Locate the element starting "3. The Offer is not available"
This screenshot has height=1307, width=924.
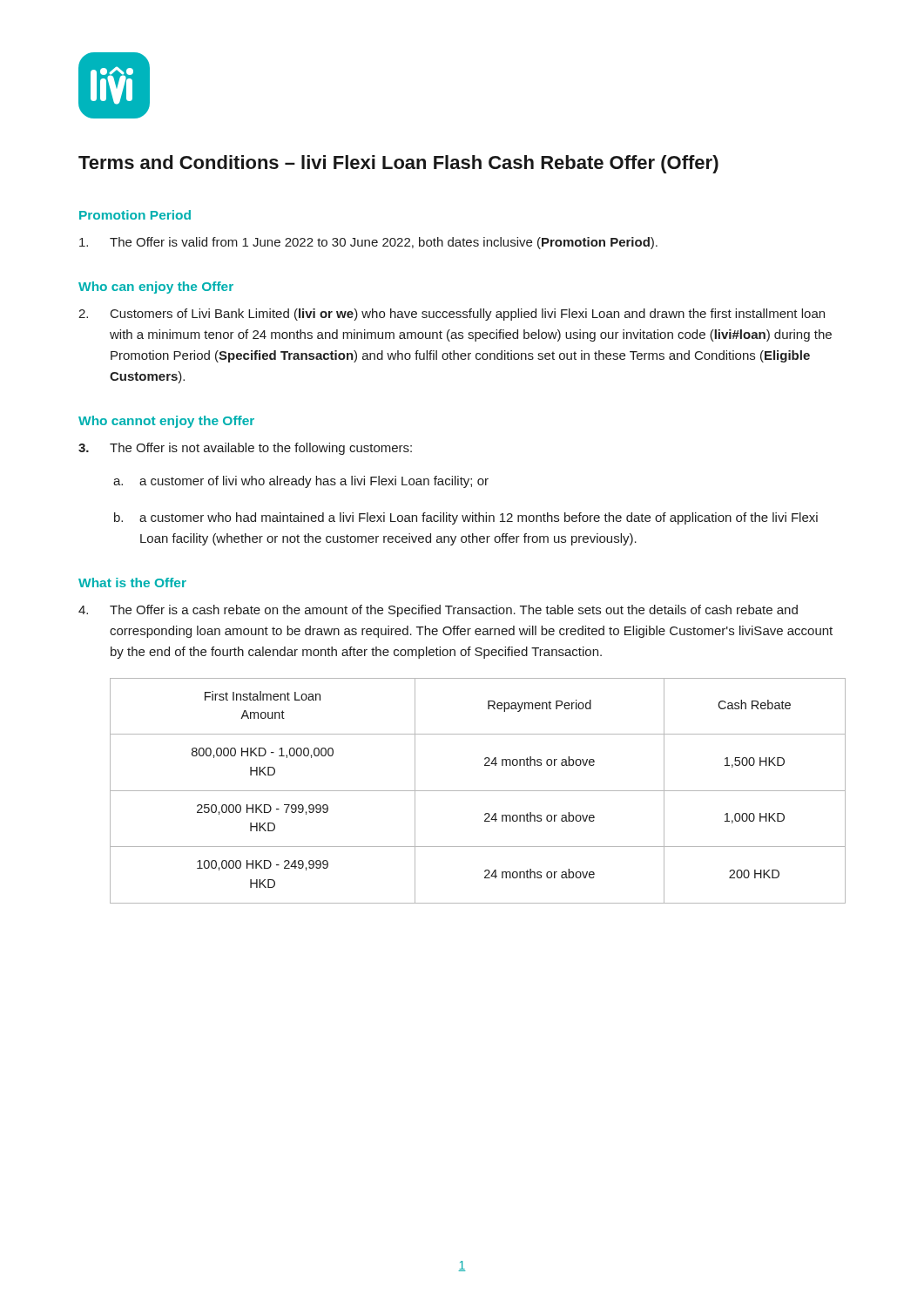(462, 493)
